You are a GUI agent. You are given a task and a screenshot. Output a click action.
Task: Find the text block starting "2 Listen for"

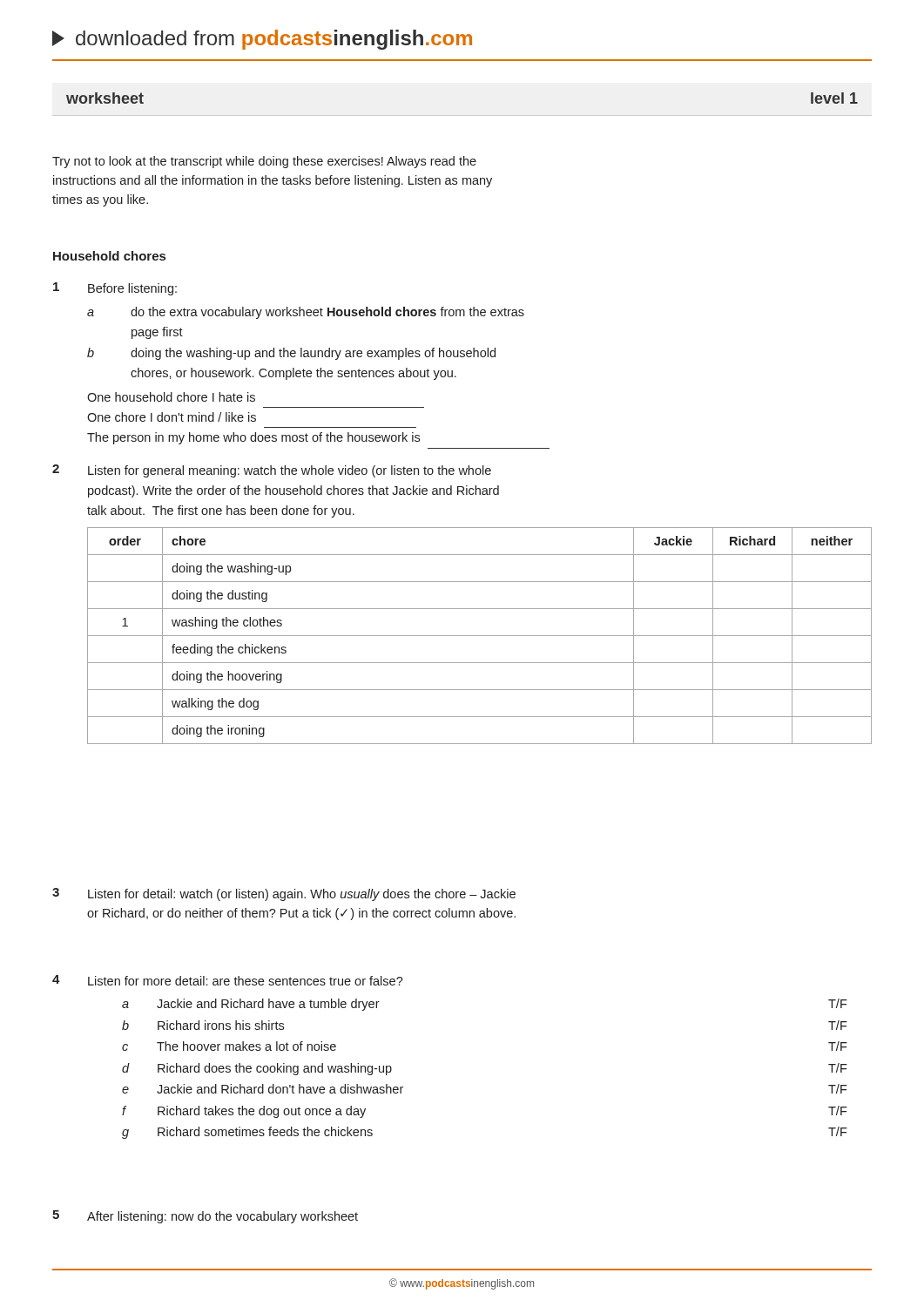tap(462, 491)
